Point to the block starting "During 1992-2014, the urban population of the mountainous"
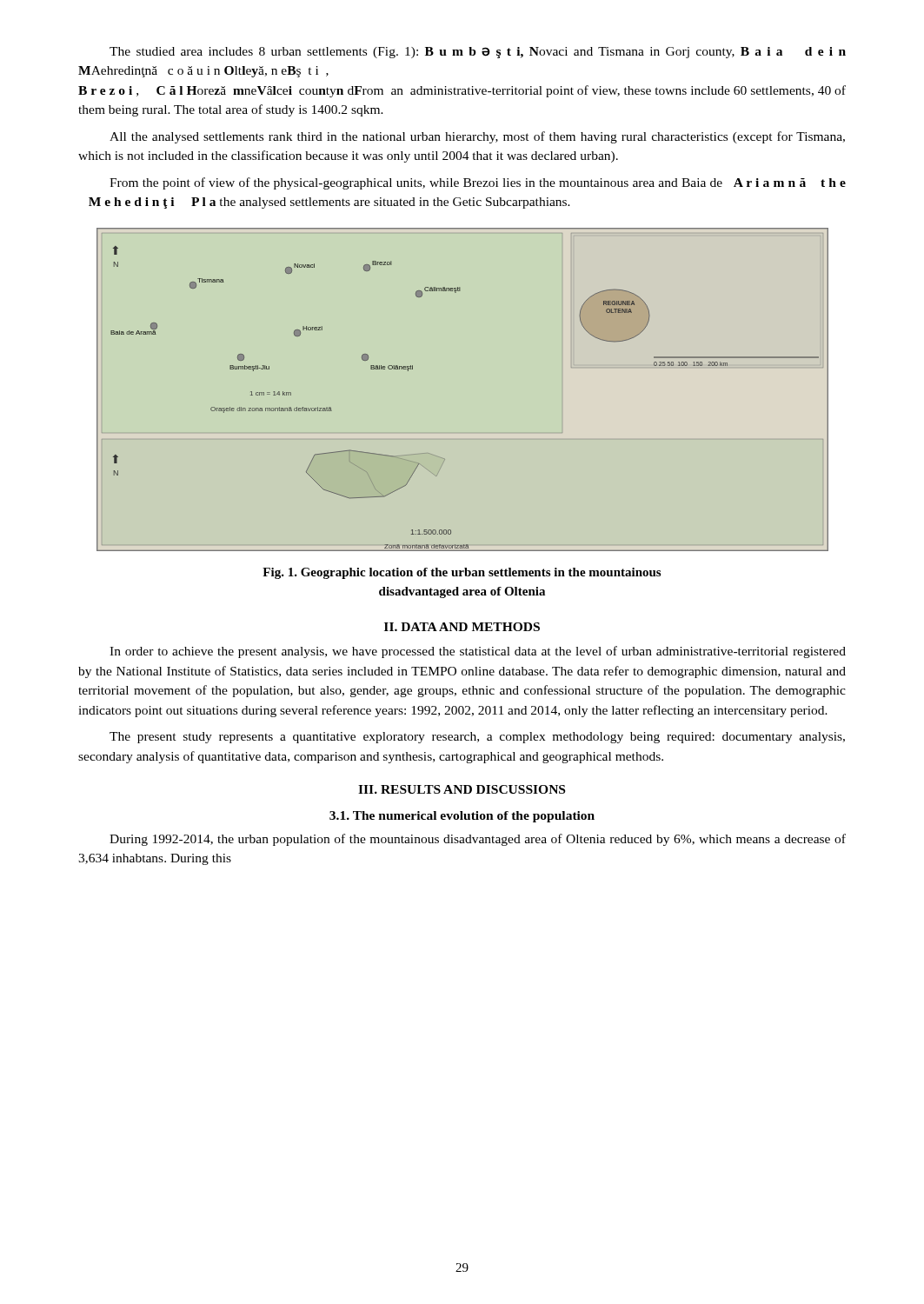Image resolution: width=924 pixels, height=1304 pixels. tap(462, 849)
